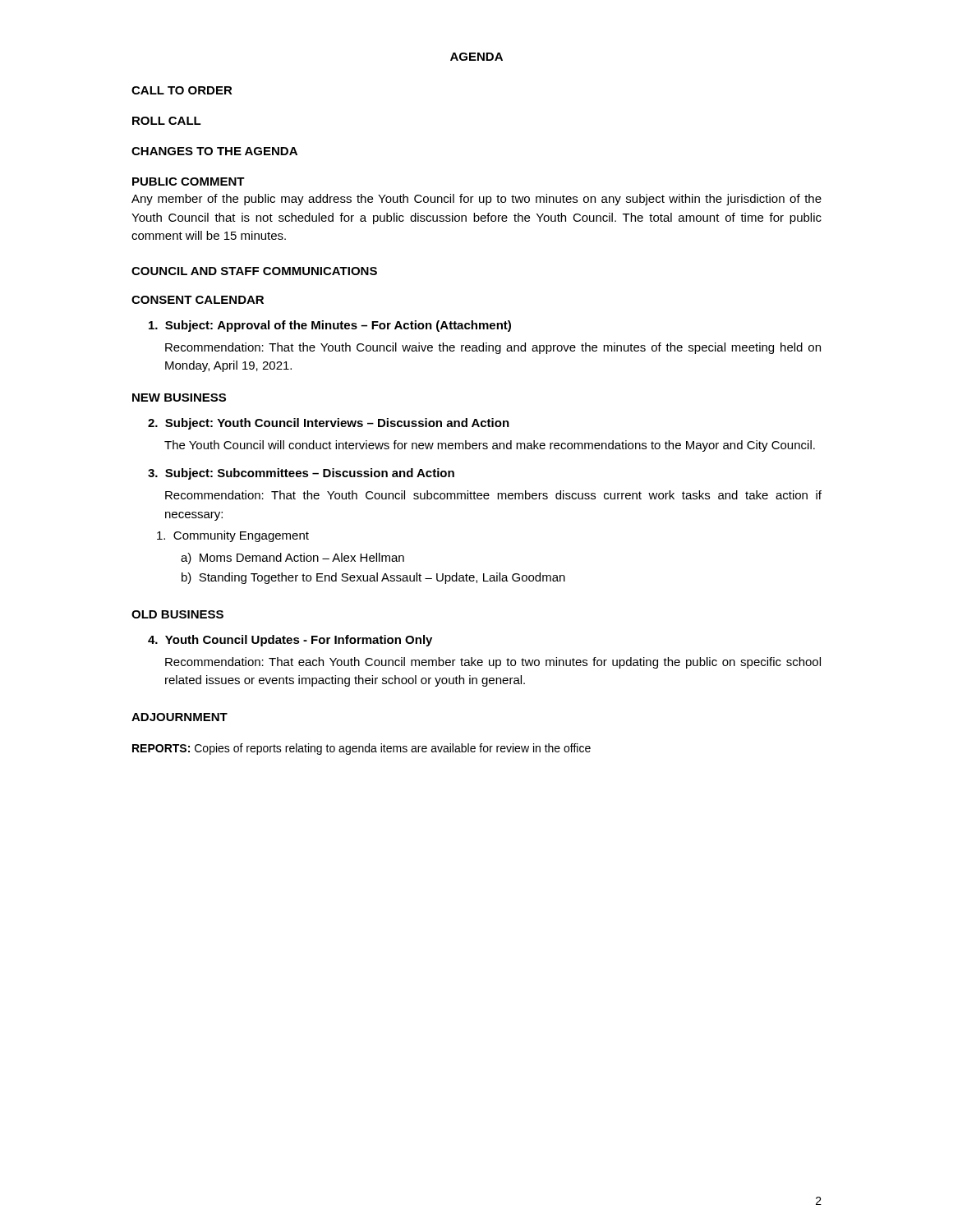Select the section header with the text "PUBLIC COMMENT"

click(188, 181)
